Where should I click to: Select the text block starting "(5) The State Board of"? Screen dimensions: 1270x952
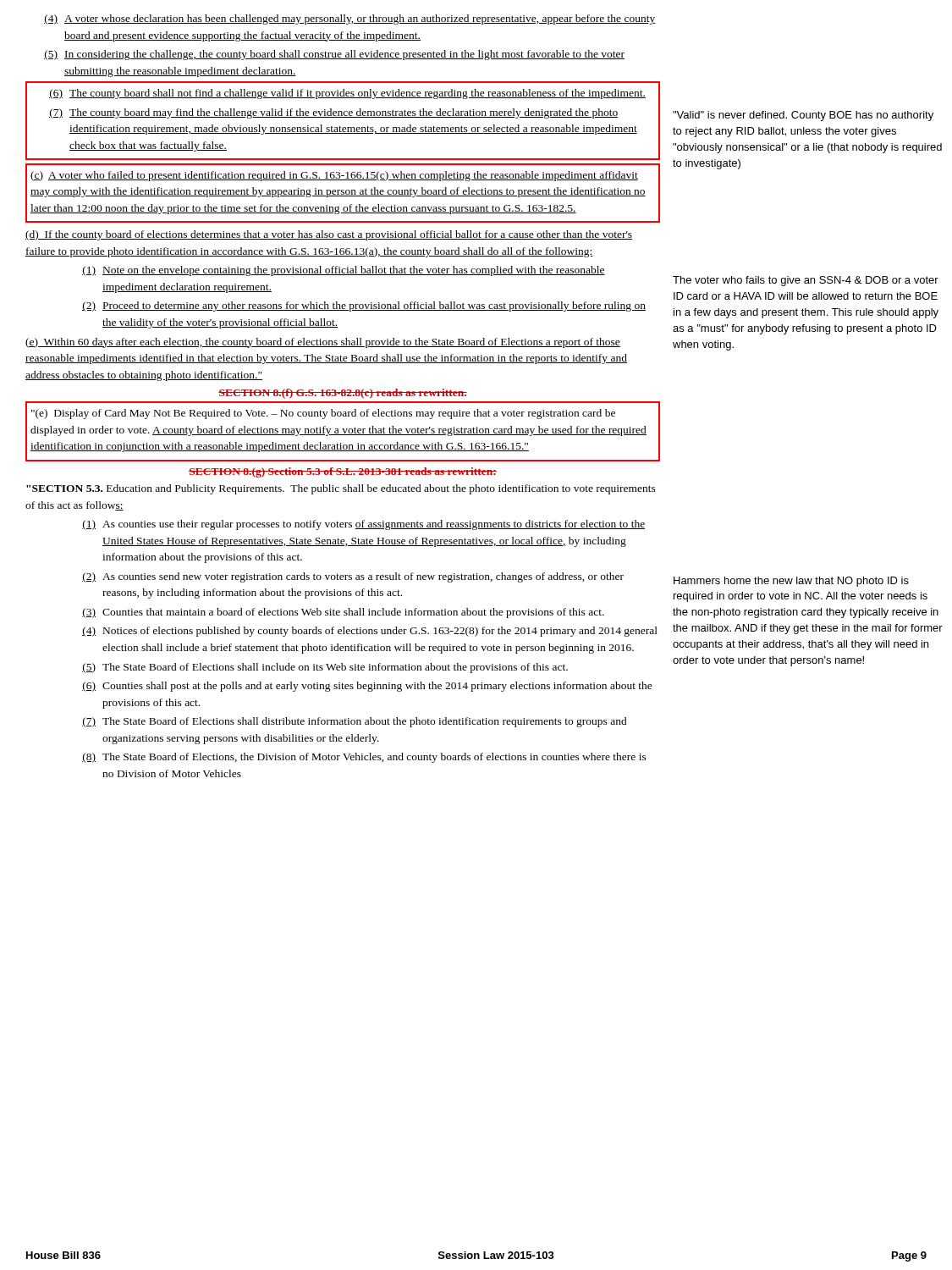click(362, 667)
